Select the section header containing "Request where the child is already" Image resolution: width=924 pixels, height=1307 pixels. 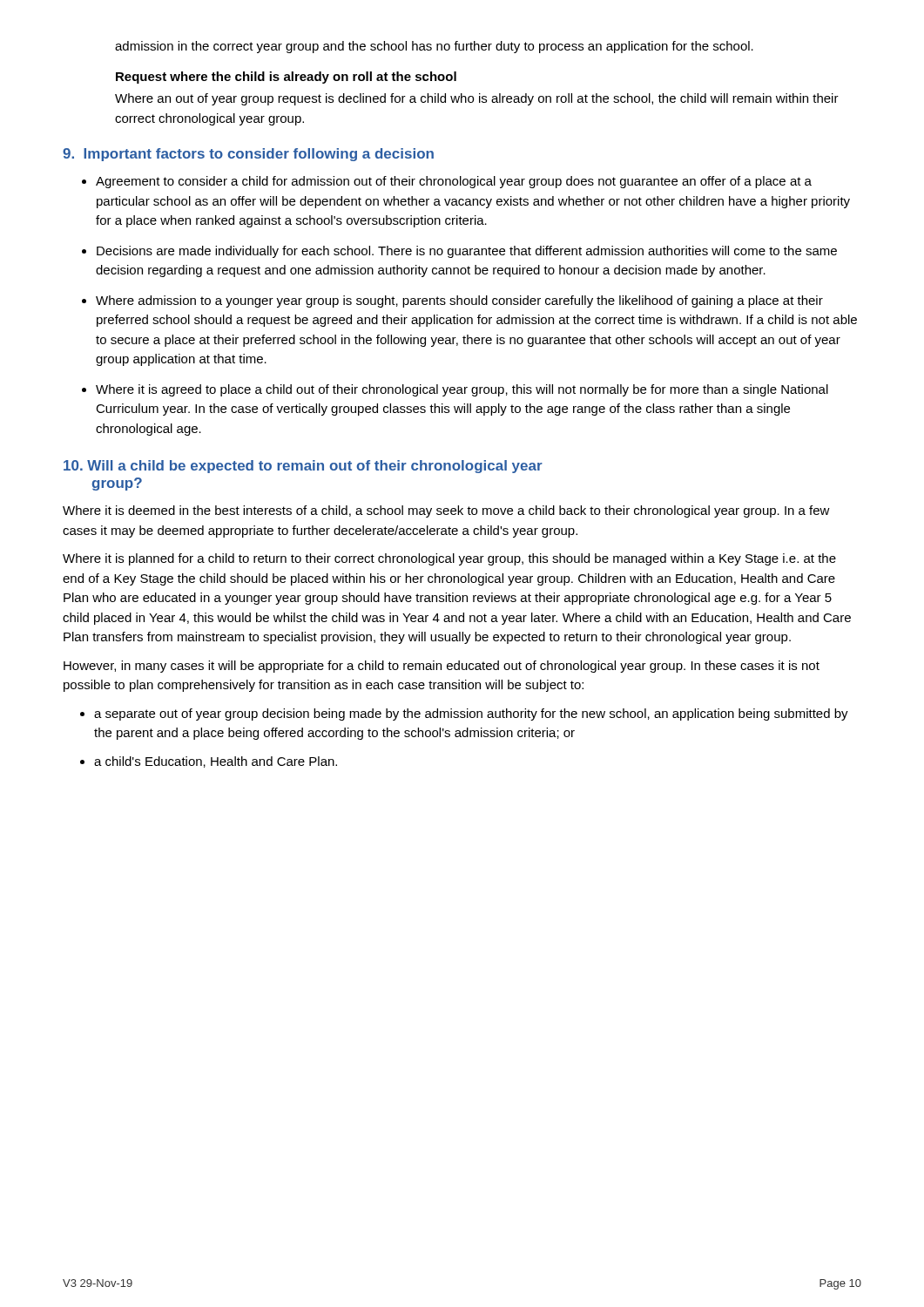[x=286, y=78]
